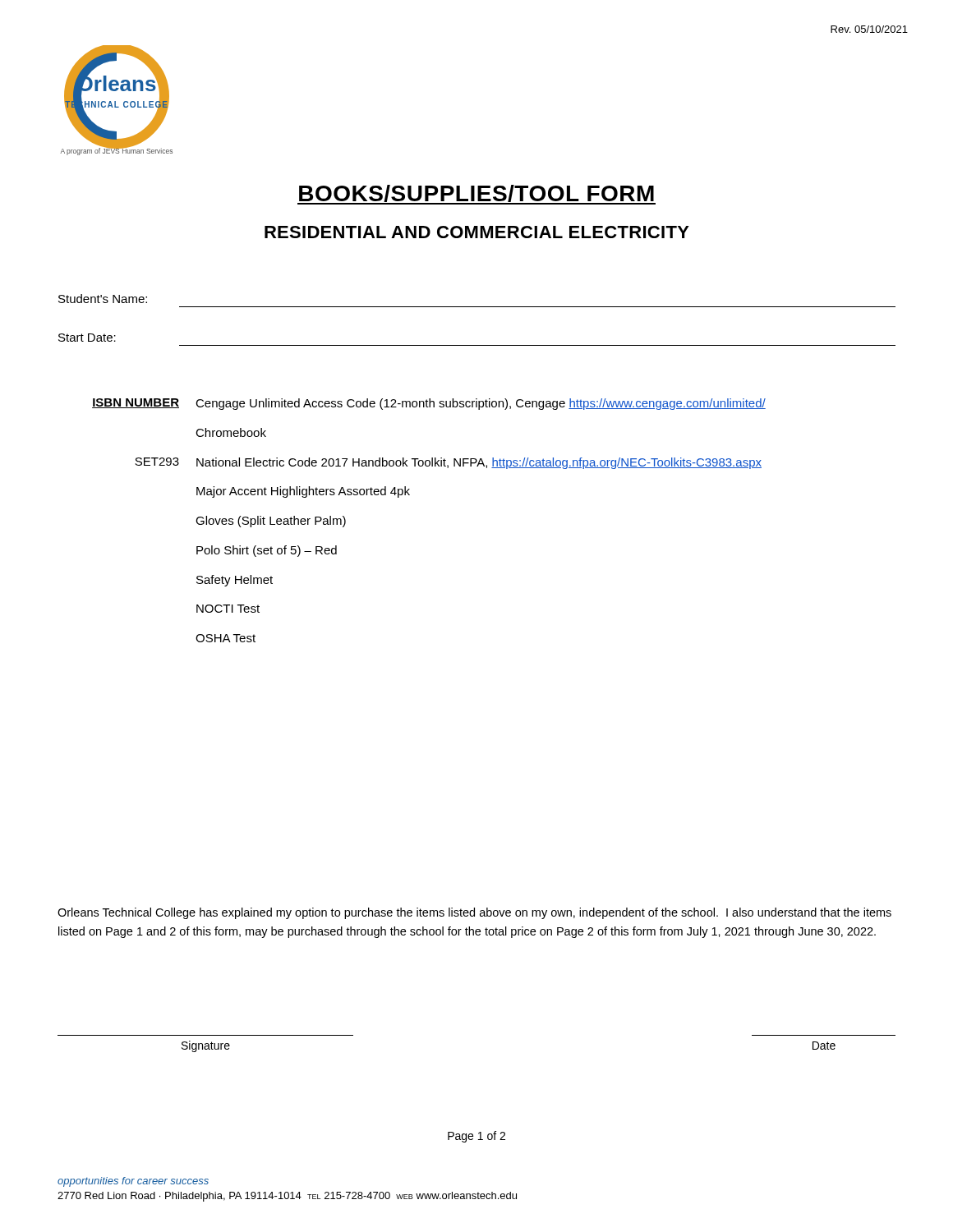Viewport: 953px width, 1232px height.
Task: Click where it says "Gloves (Split Leather Palm)"
Action: pos(271,520)
